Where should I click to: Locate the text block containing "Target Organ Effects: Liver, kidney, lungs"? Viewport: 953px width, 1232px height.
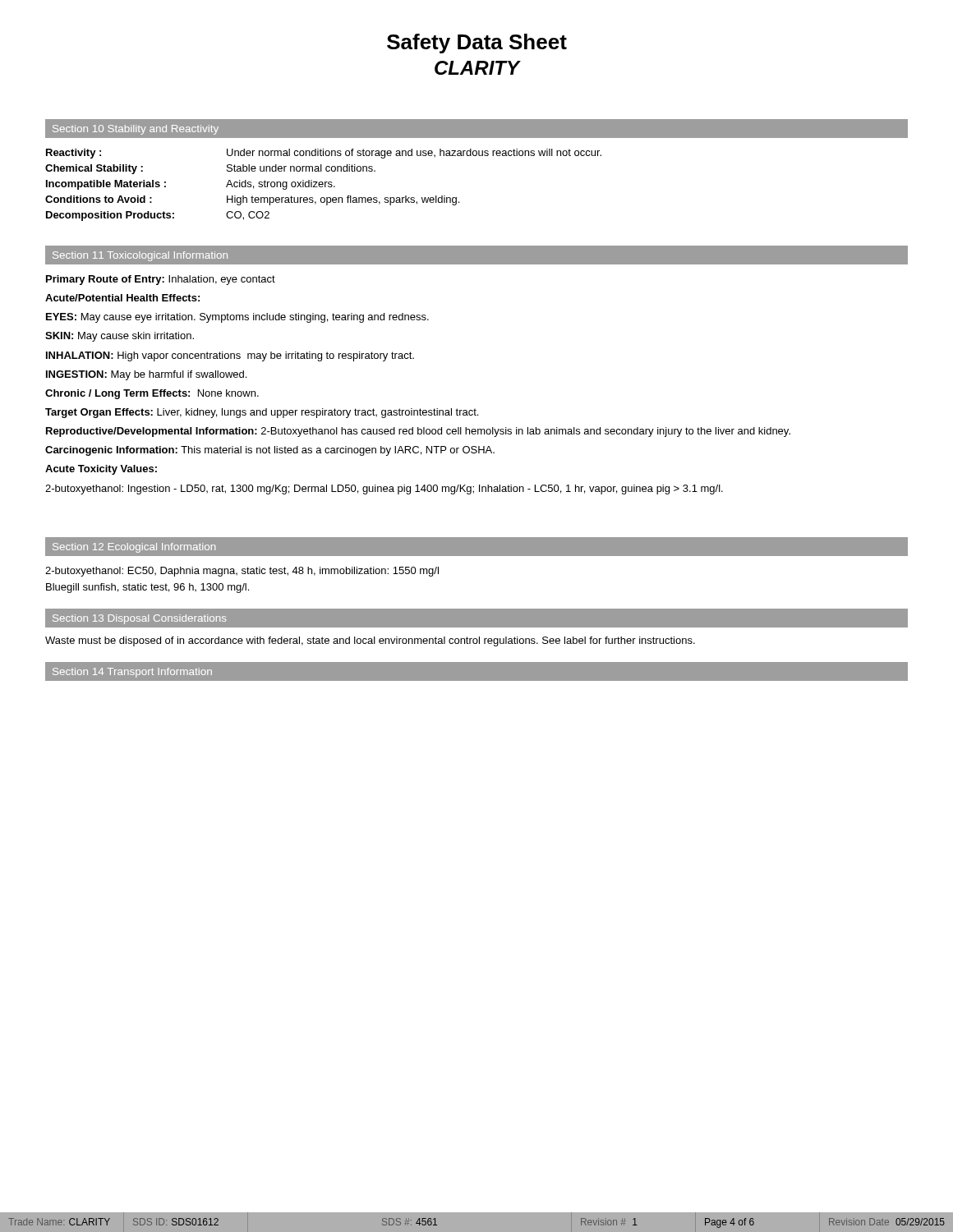click(x=262, y=412)
